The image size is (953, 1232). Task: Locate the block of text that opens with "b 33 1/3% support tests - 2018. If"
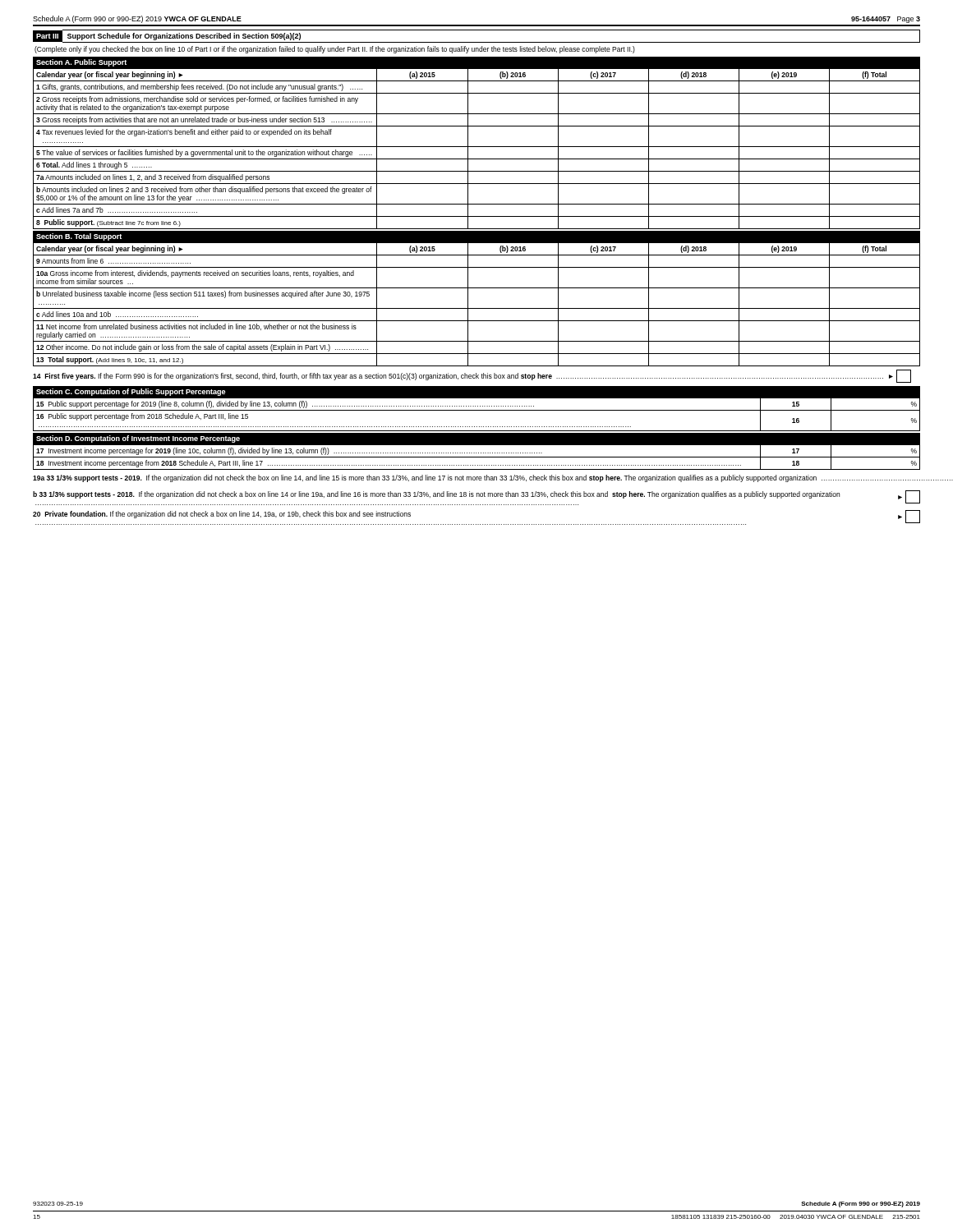pyautogui.click(x=476, y=499)
